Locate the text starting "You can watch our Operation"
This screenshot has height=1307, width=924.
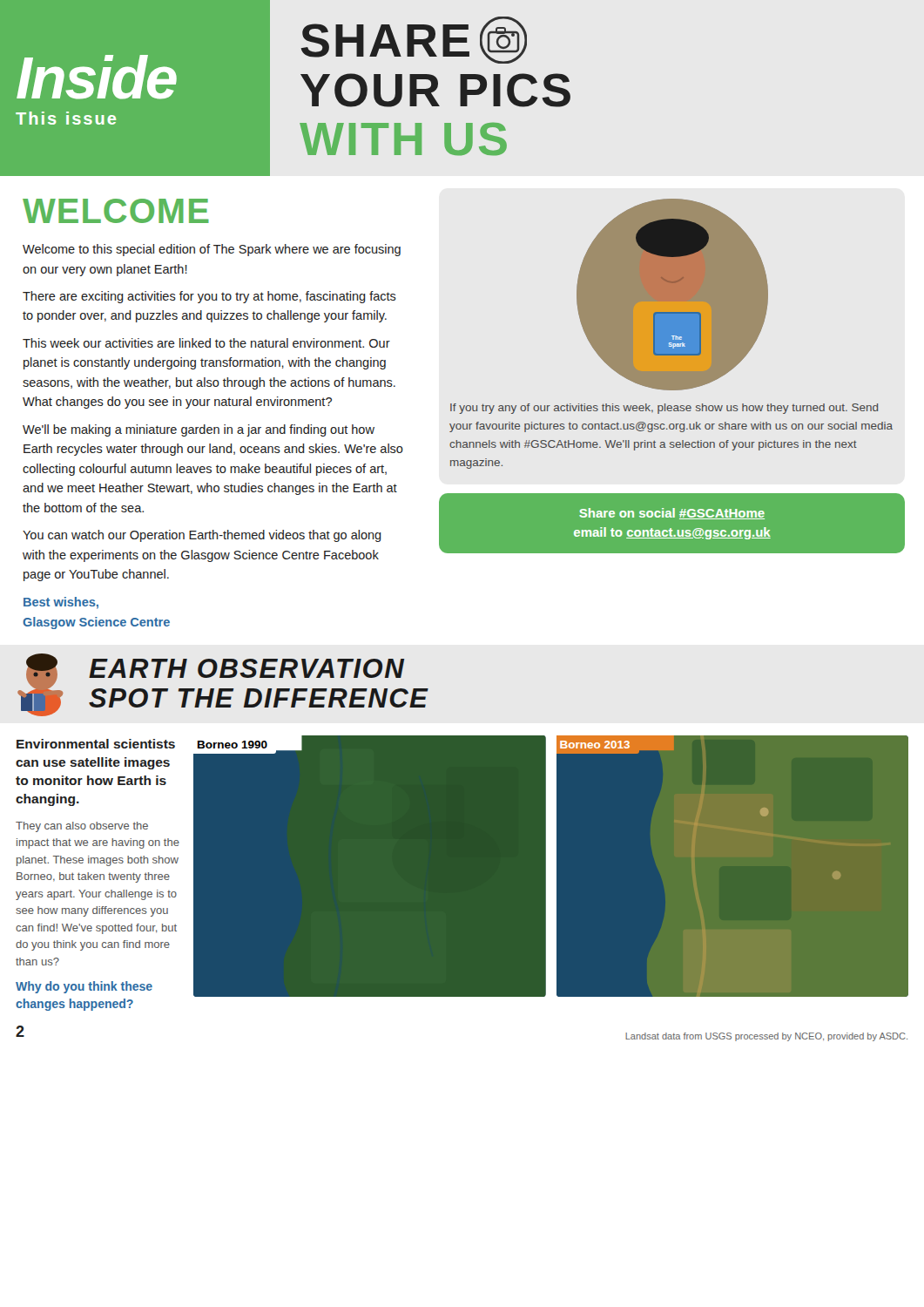click(x=202, y=555)
